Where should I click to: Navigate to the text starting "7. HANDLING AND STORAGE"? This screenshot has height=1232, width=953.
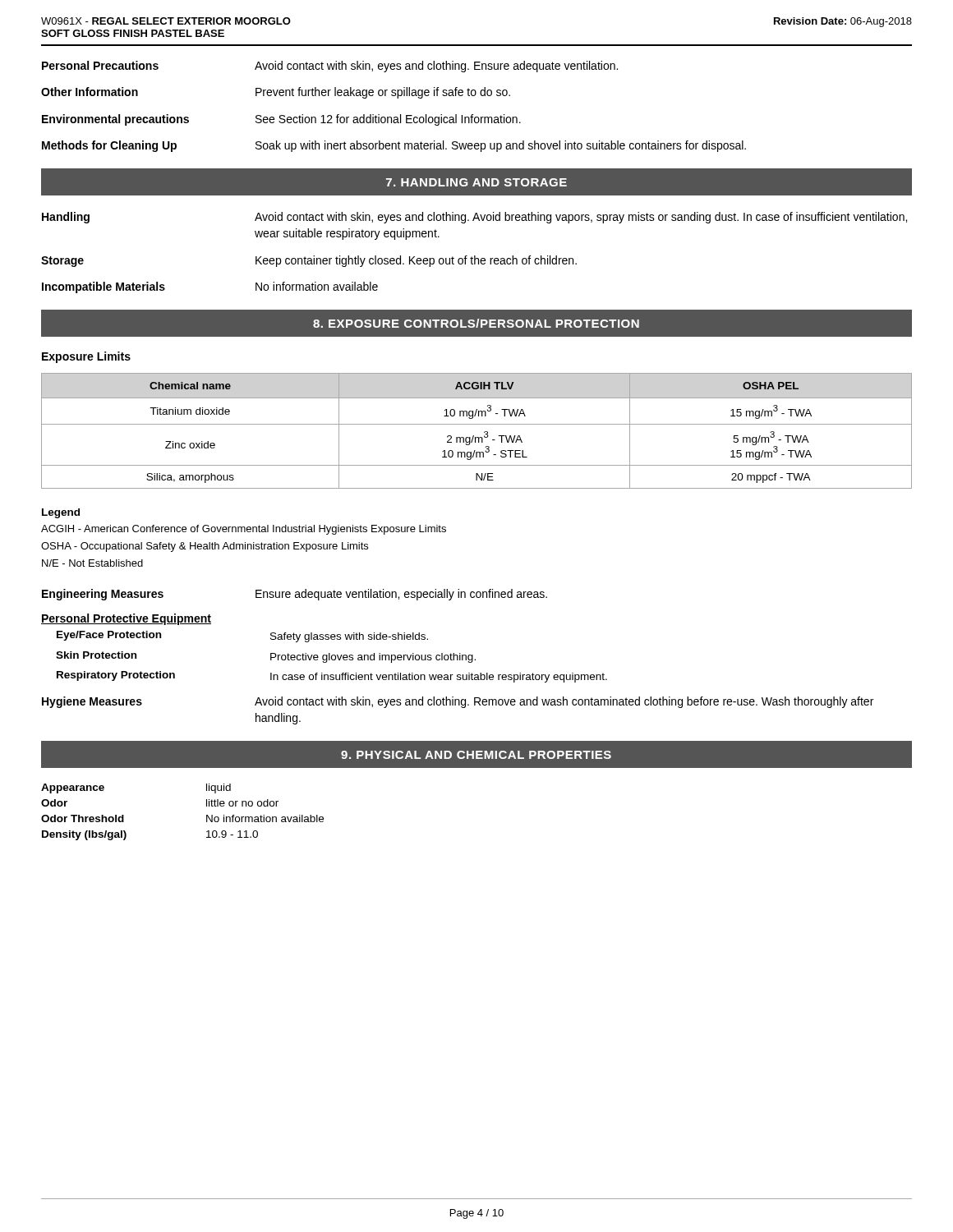coord(476,182)
